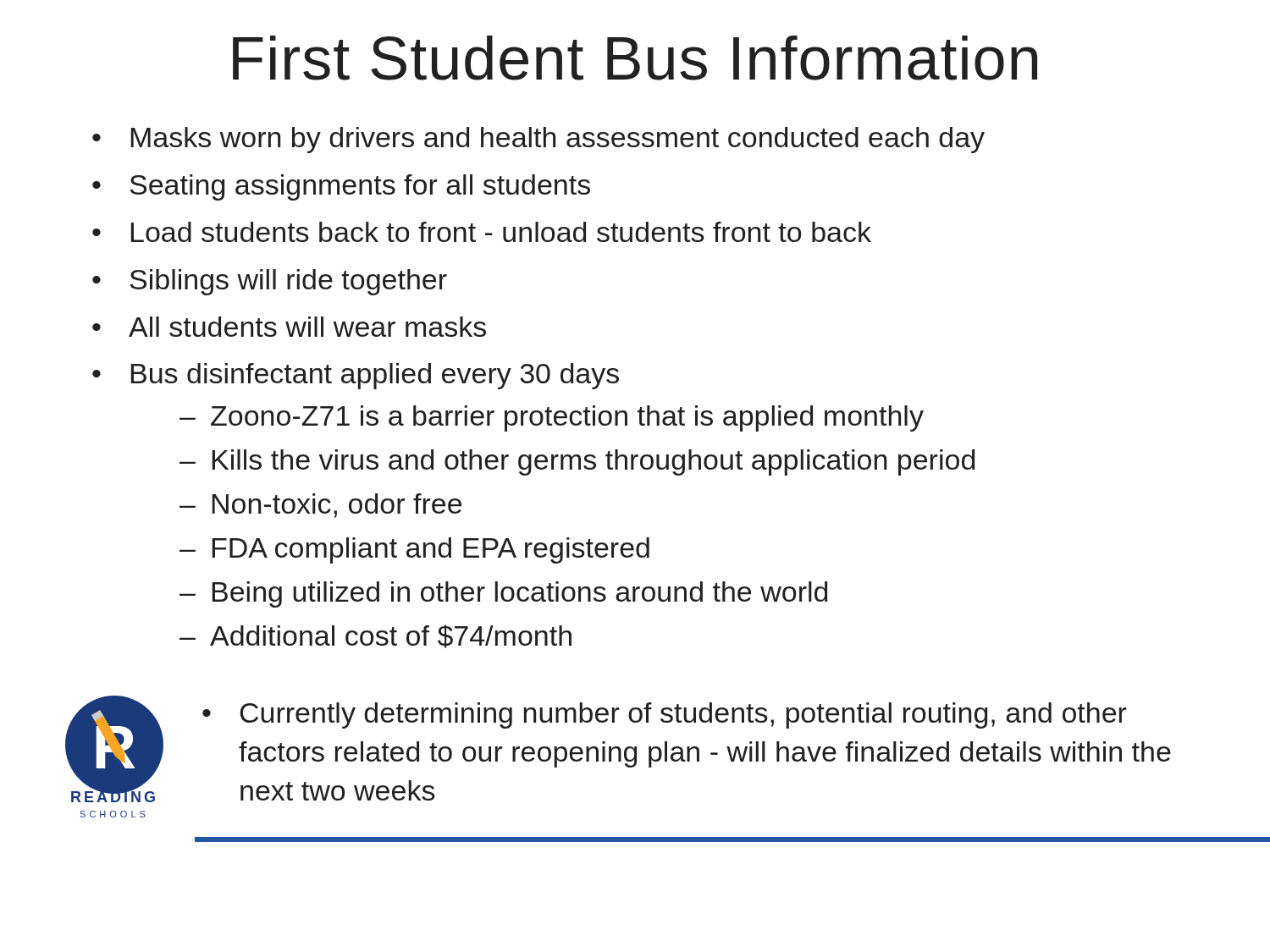
Task: Locate the list item with the text "– Additional cost of $74/month"
Action: pos(375,636)
